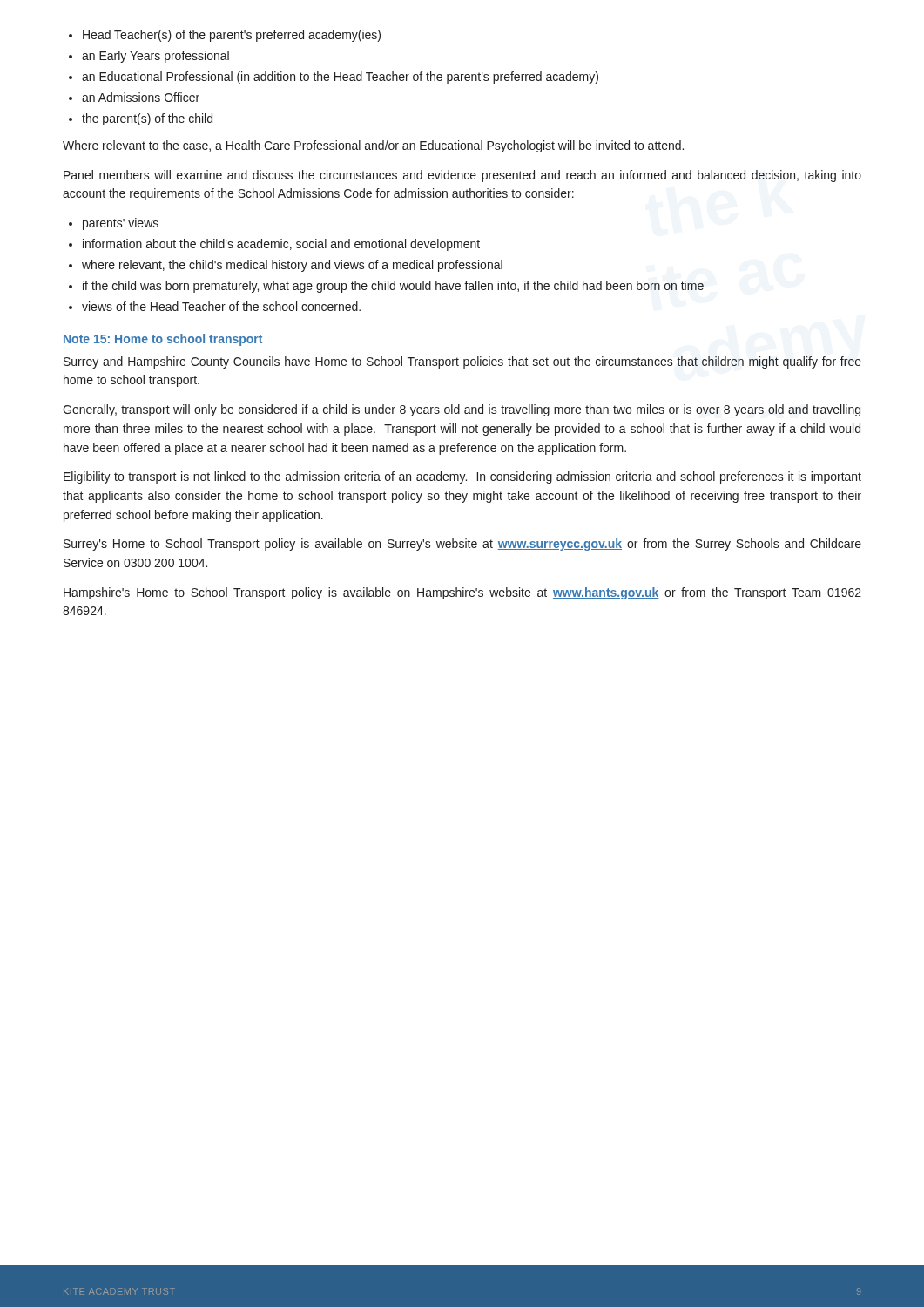This screenshot has height=1307, width=924.
Task: Select the text block with the text "Eligibility to transport"
Action: (462, 496)
